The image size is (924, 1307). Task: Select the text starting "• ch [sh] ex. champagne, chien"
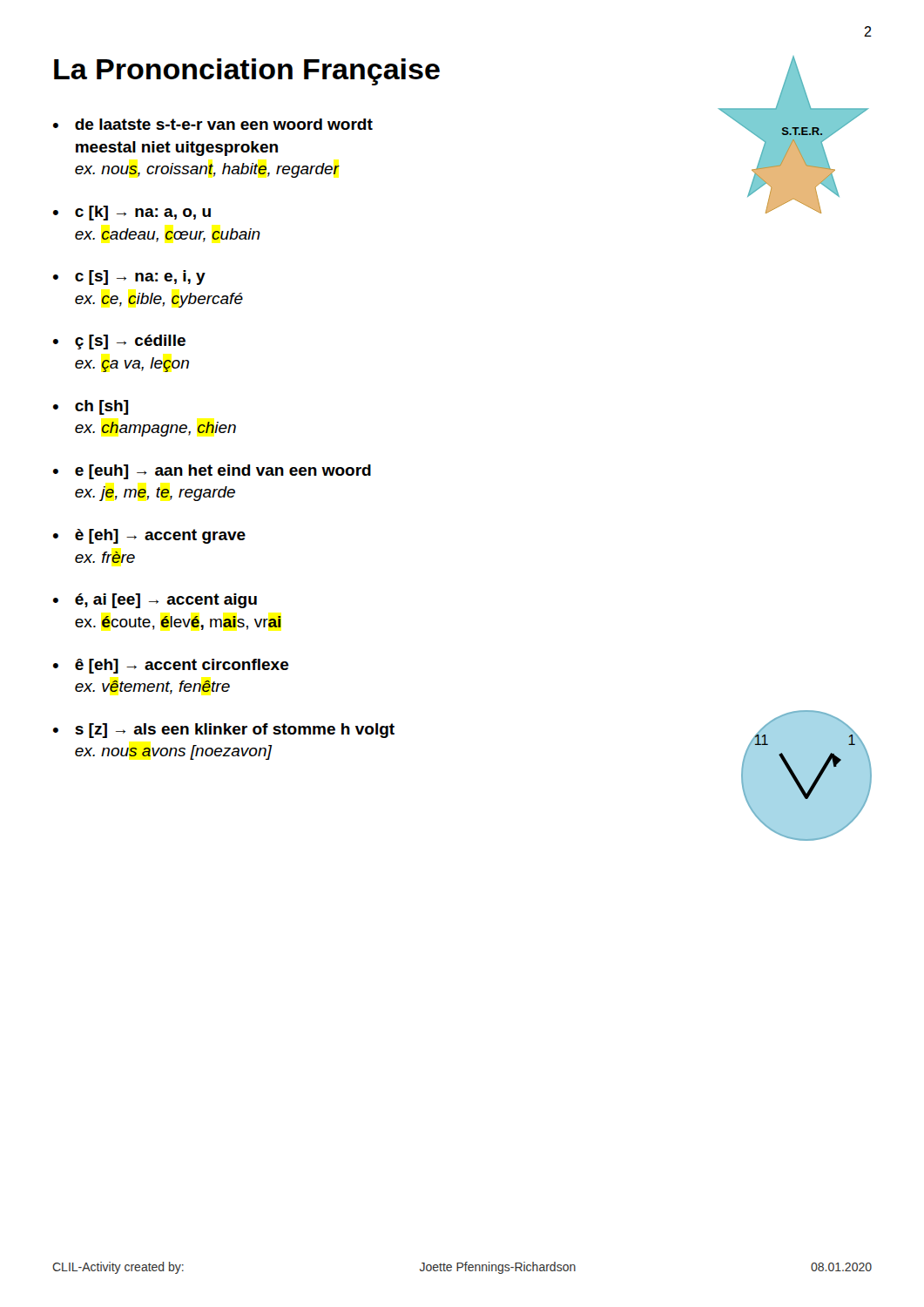(91, 407)
